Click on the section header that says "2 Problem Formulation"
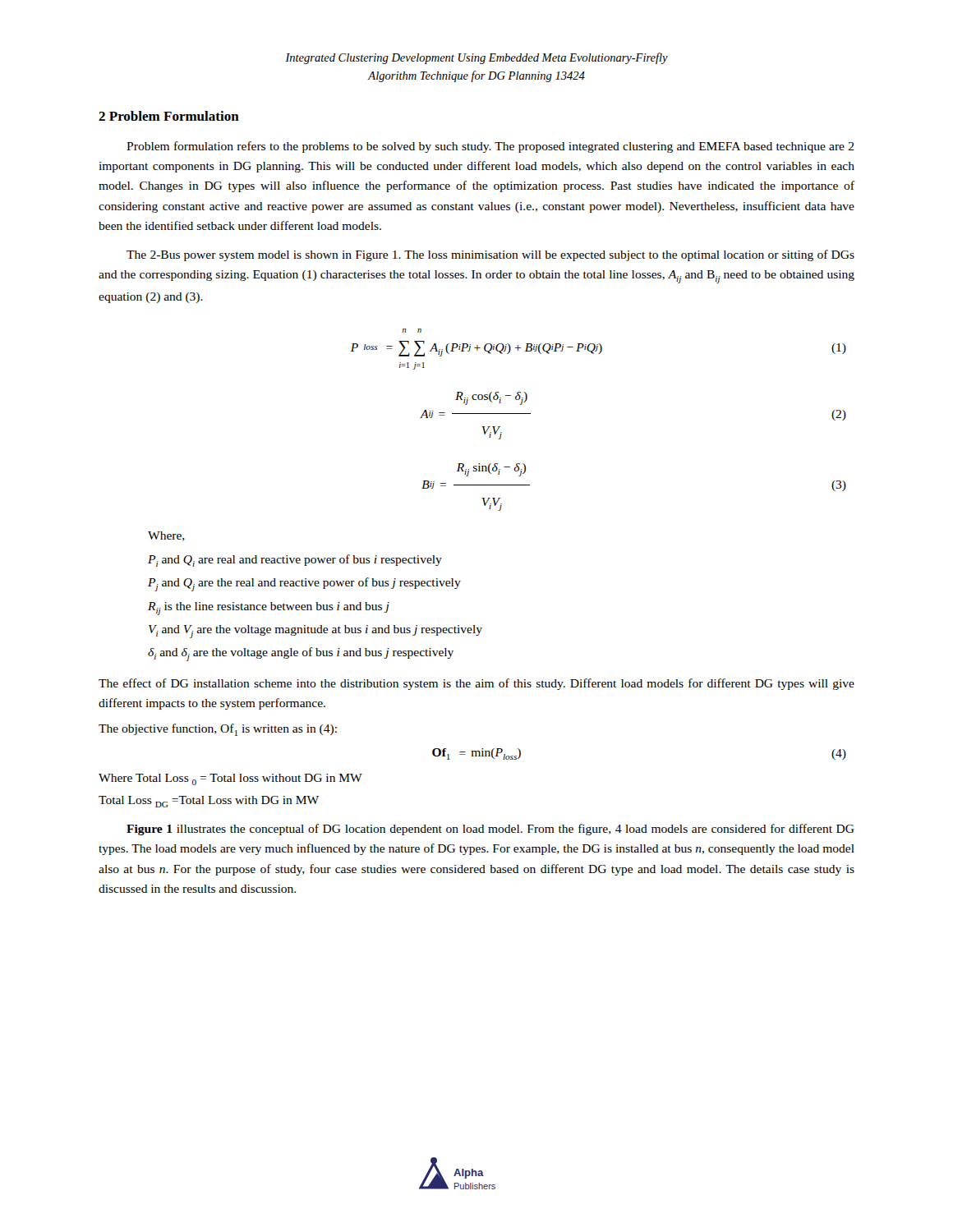The width and height of the screenshot is (953, 1232). tap(169, 116)
